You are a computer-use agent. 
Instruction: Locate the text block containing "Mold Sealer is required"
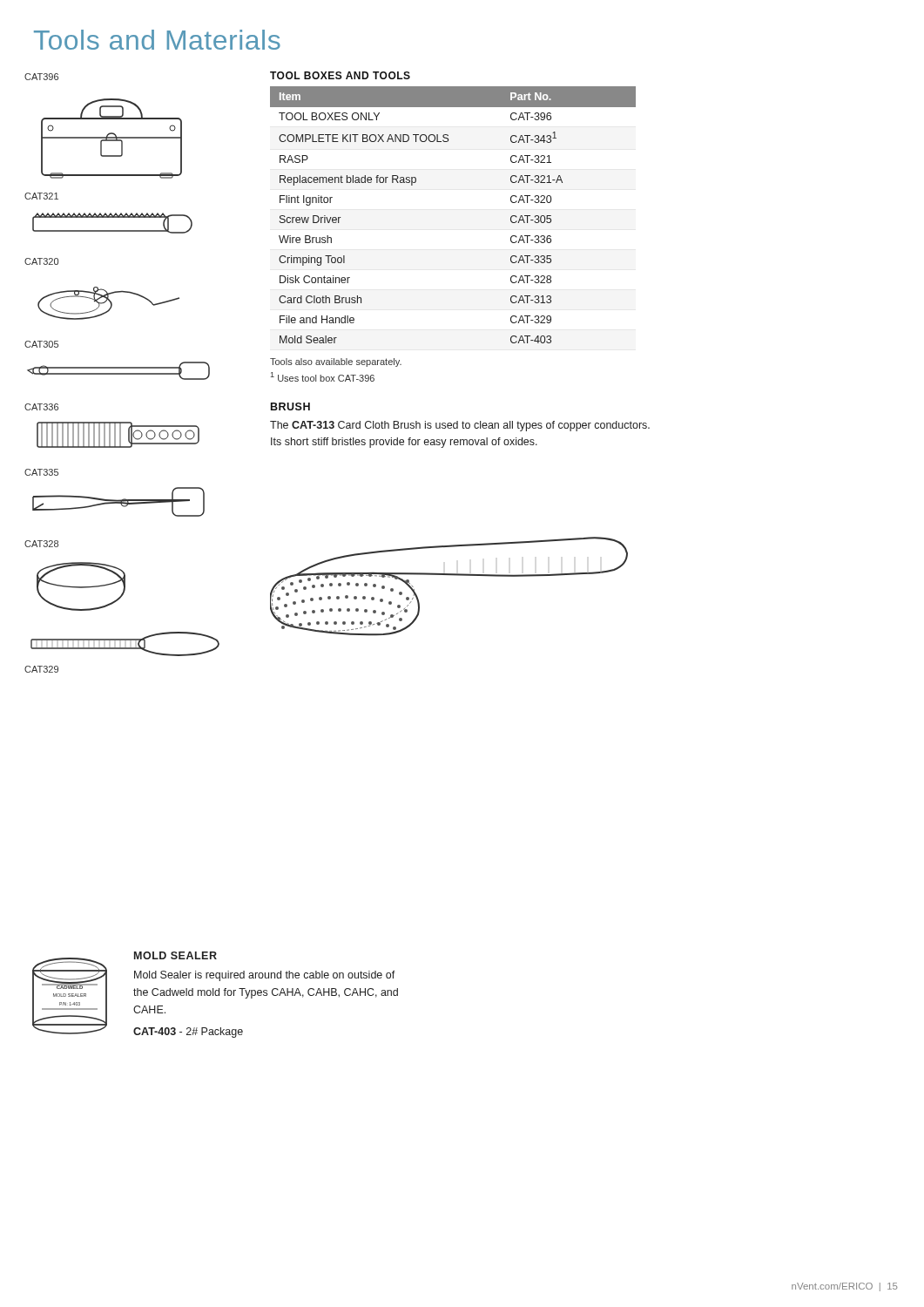click(x=266, y=992)
